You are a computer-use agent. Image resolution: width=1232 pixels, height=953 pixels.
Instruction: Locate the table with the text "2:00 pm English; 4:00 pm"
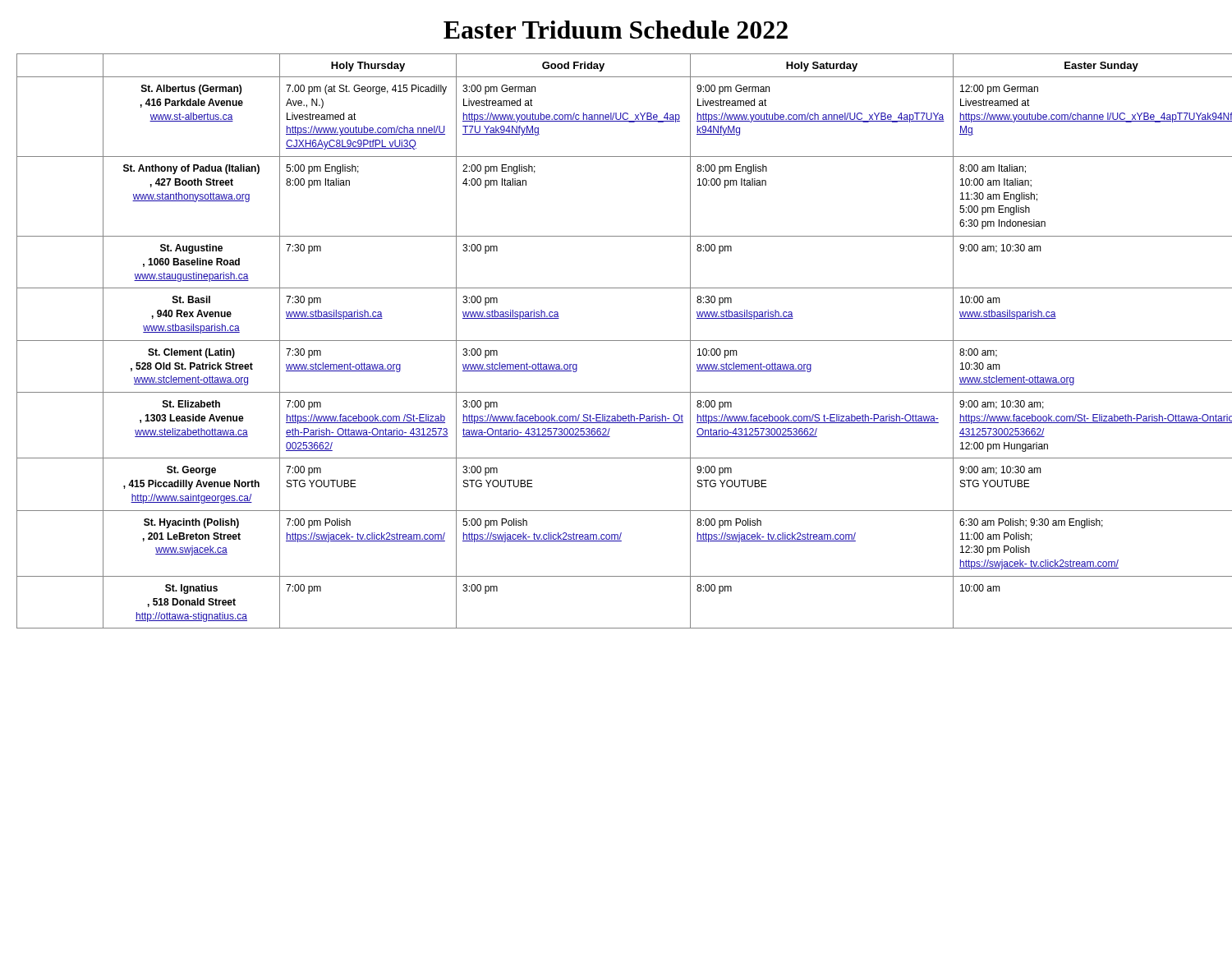click(616, 341)
